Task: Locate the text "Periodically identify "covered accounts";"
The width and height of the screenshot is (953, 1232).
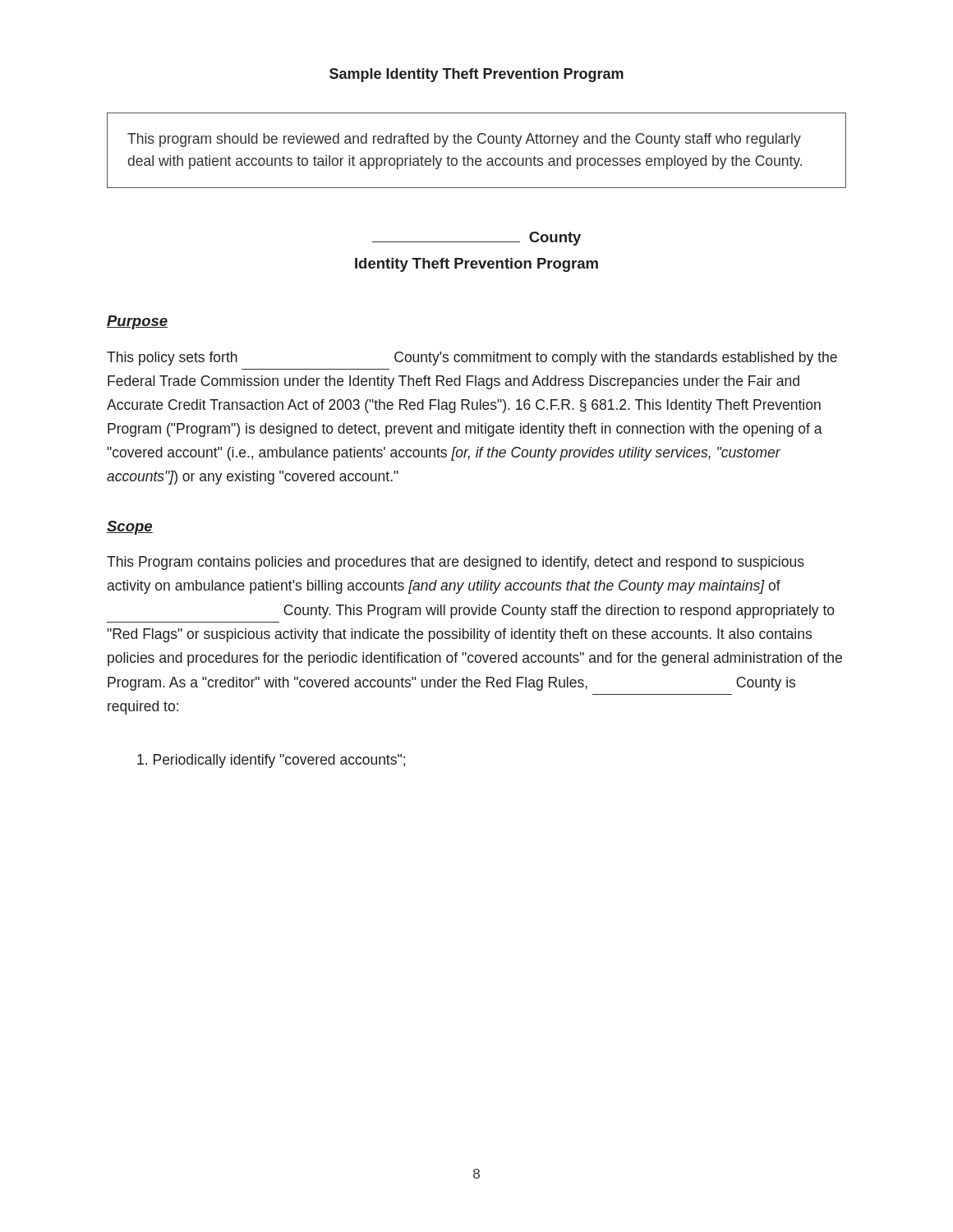Action: (x=271, y=759)
